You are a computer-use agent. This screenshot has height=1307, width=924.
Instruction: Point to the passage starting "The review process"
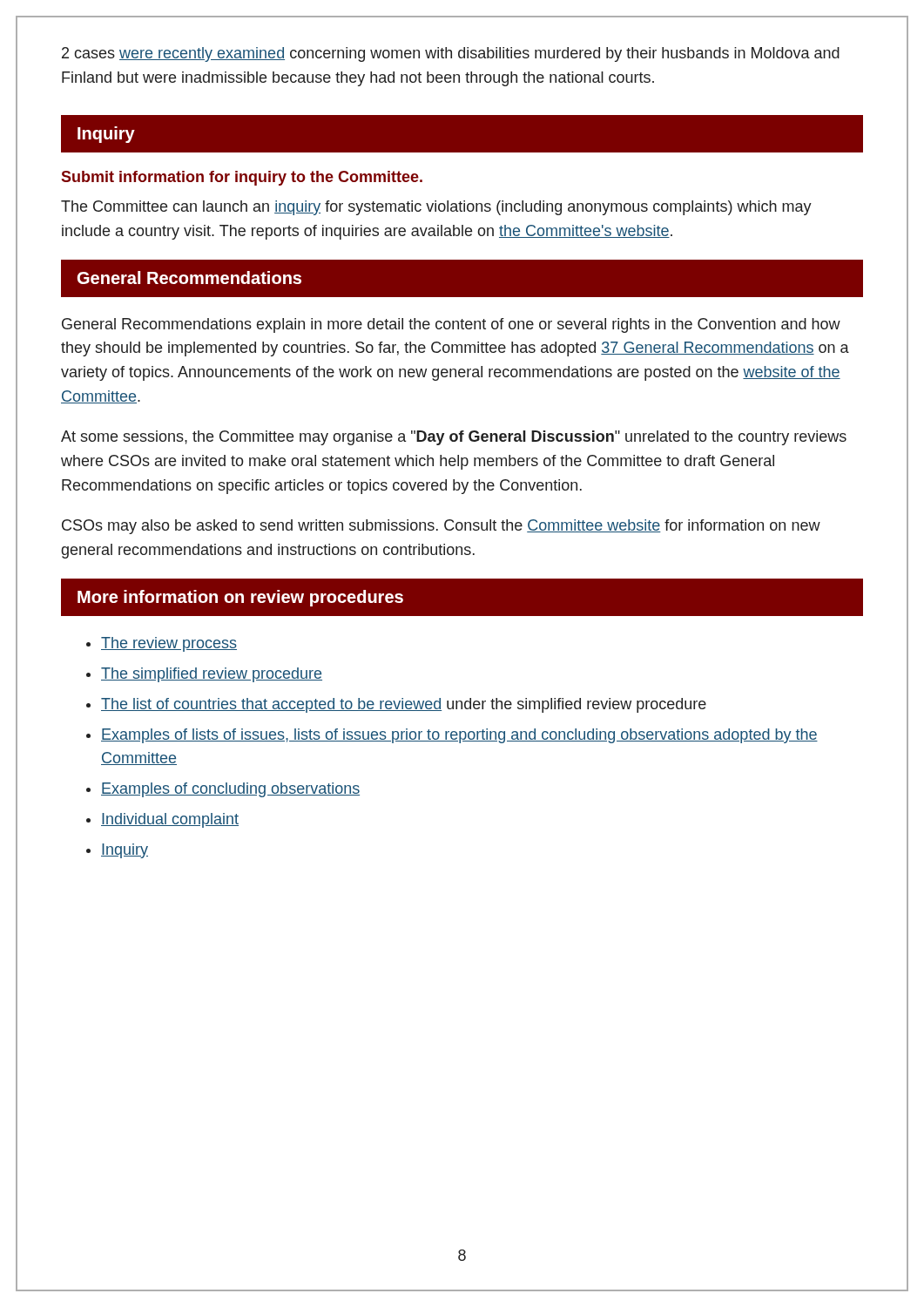(169, 643)
